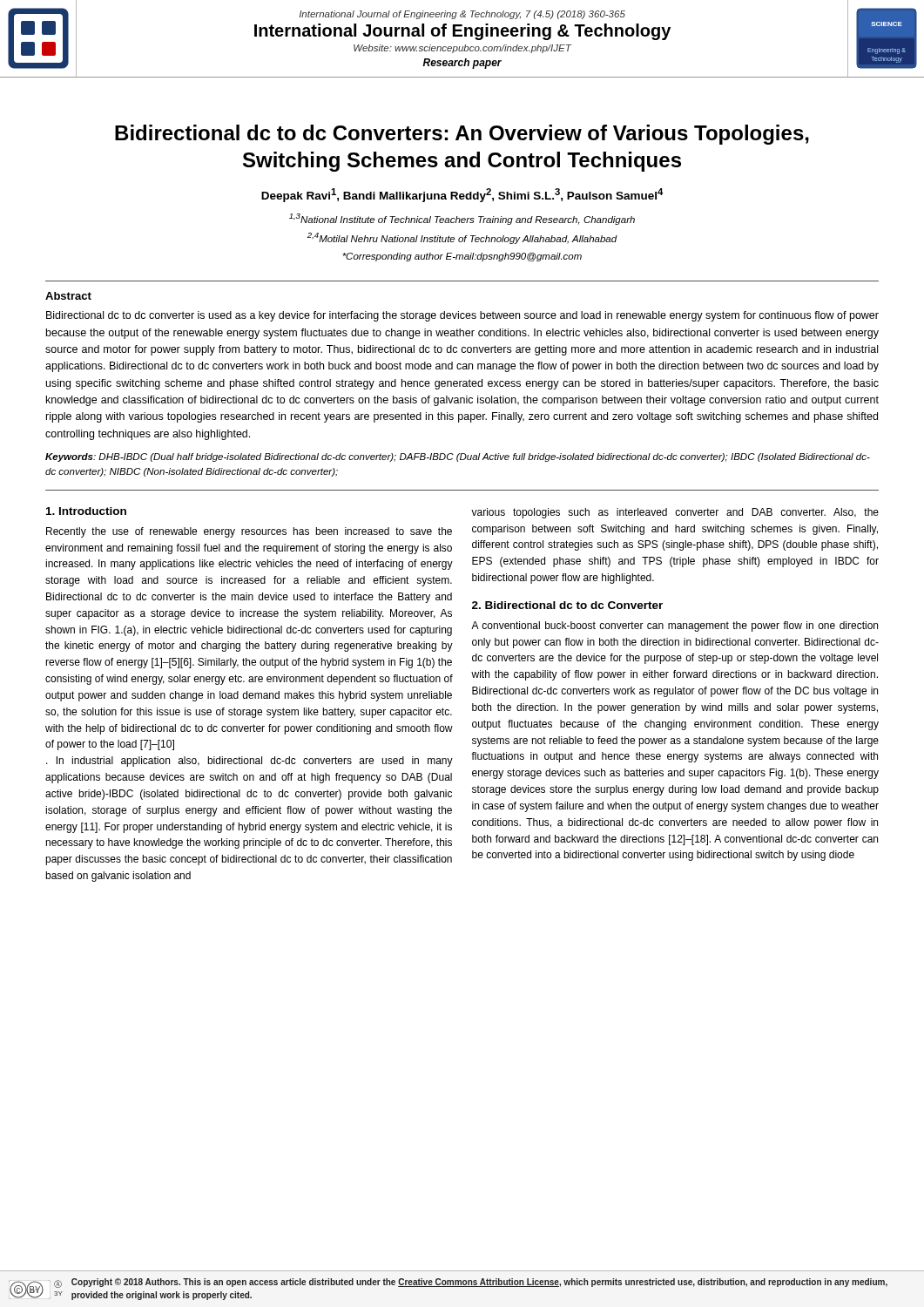This screenshot has height=1307, width=924.
Task: Click on the text block containing "Recently the use of renewable energy"
Action: (x=249, y=703)
